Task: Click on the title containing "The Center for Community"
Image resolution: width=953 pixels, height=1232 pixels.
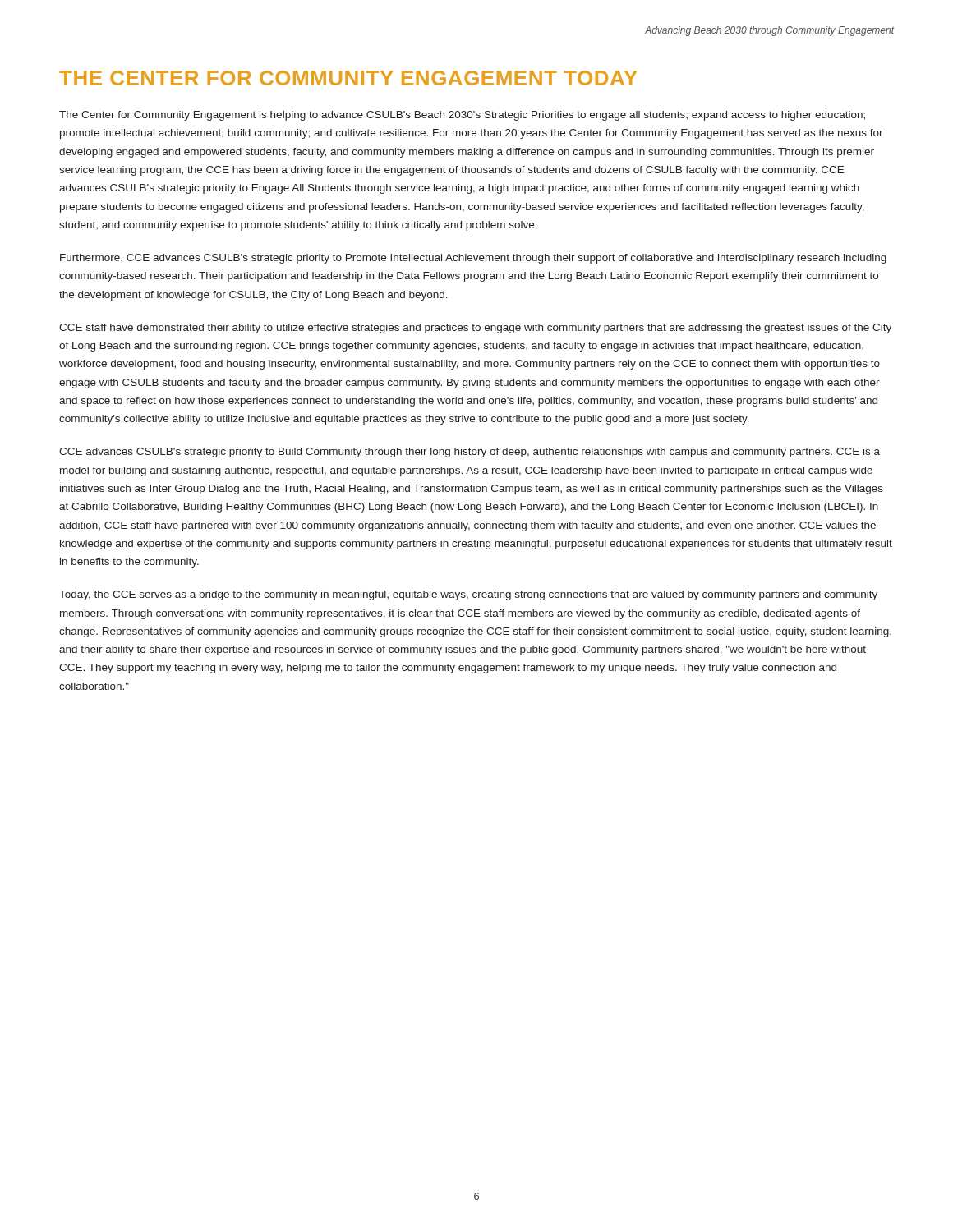Action: click(349, 78)
